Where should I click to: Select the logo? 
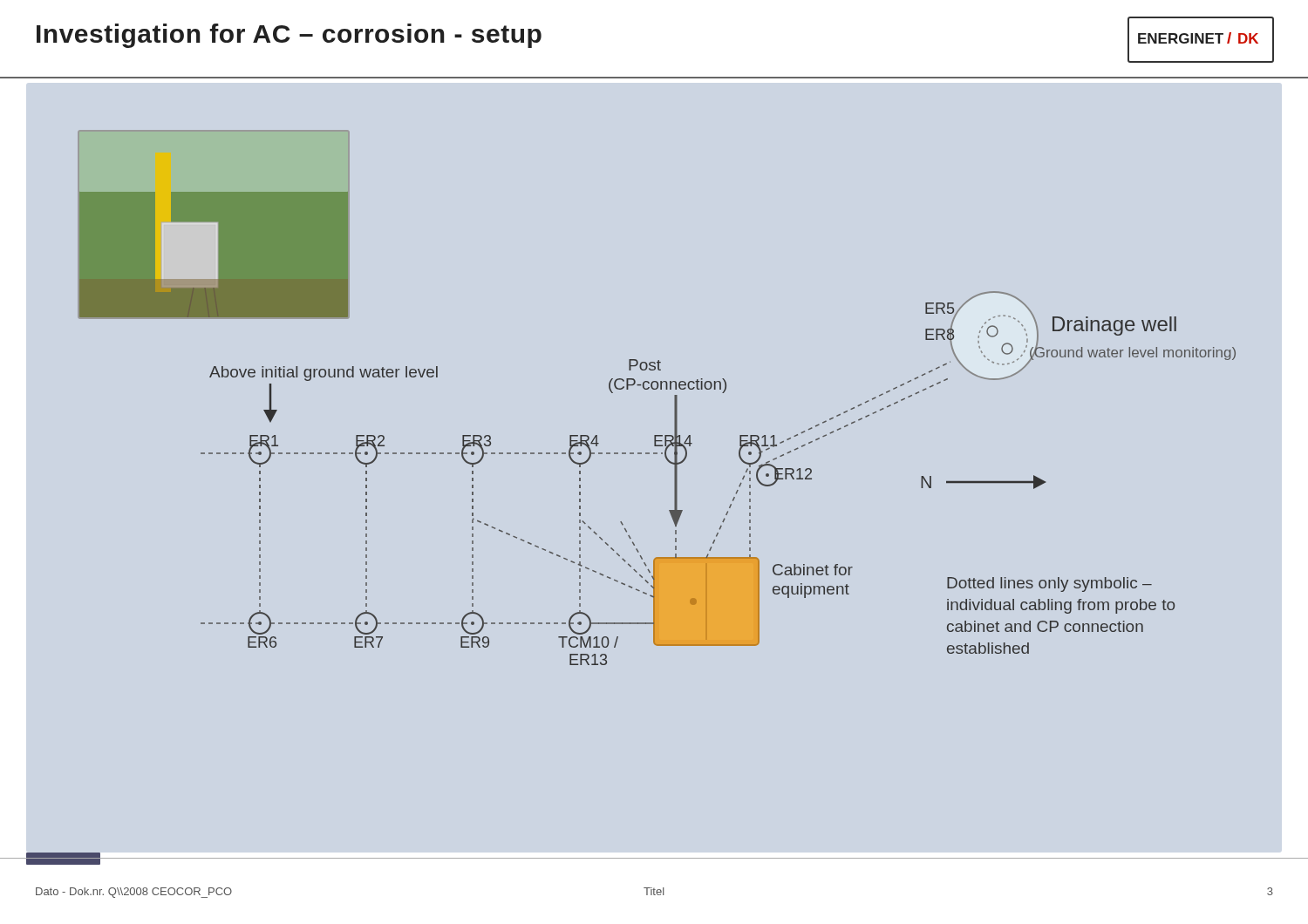[1201, 40]
